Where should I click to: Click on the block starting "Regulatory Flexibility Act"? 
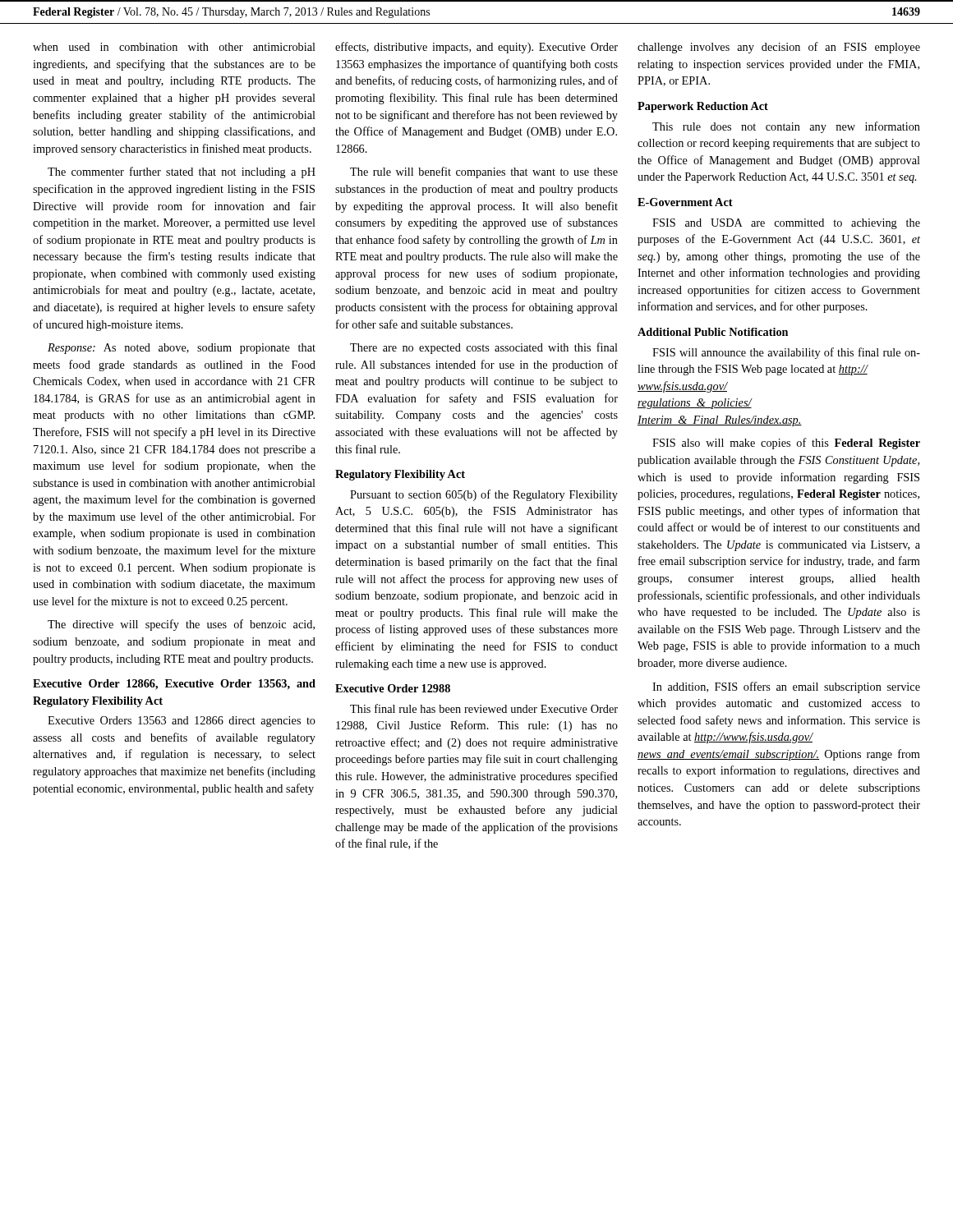[476, 474]
